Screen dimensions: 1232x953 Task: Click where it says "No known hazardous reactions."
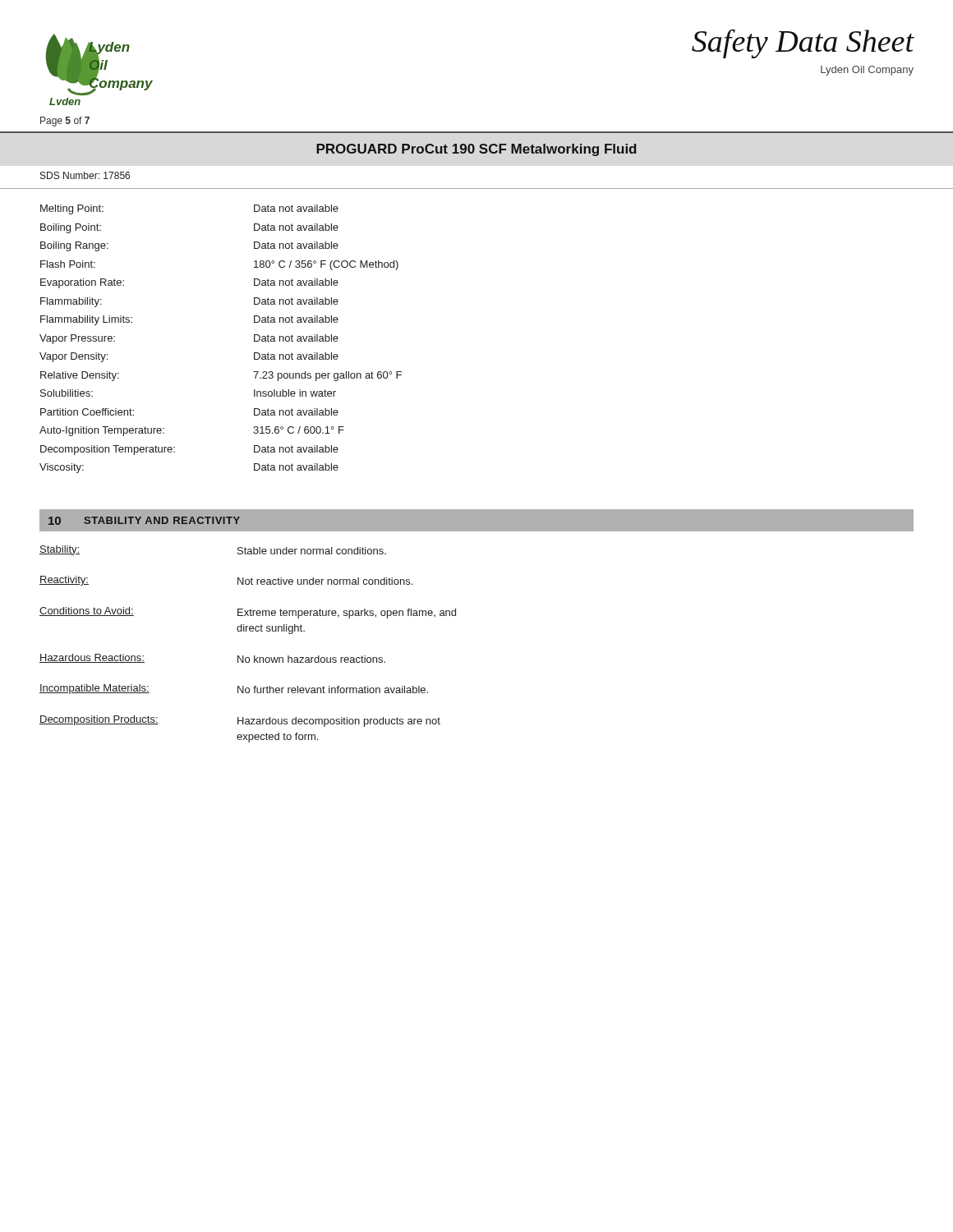[x=311, y=659]
